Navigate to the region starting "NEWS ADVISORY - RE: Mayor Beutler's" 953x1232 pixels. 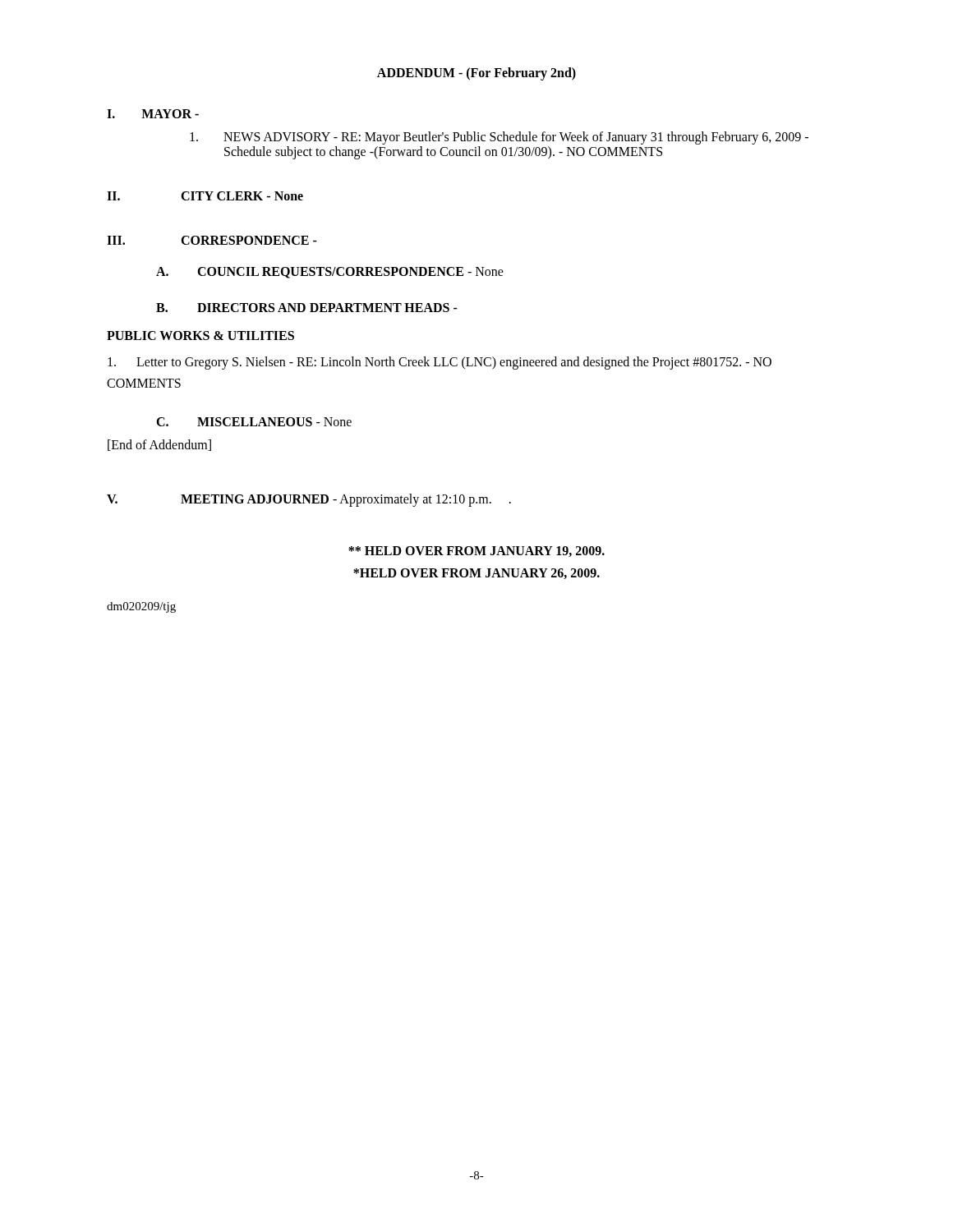coord(518,145)
